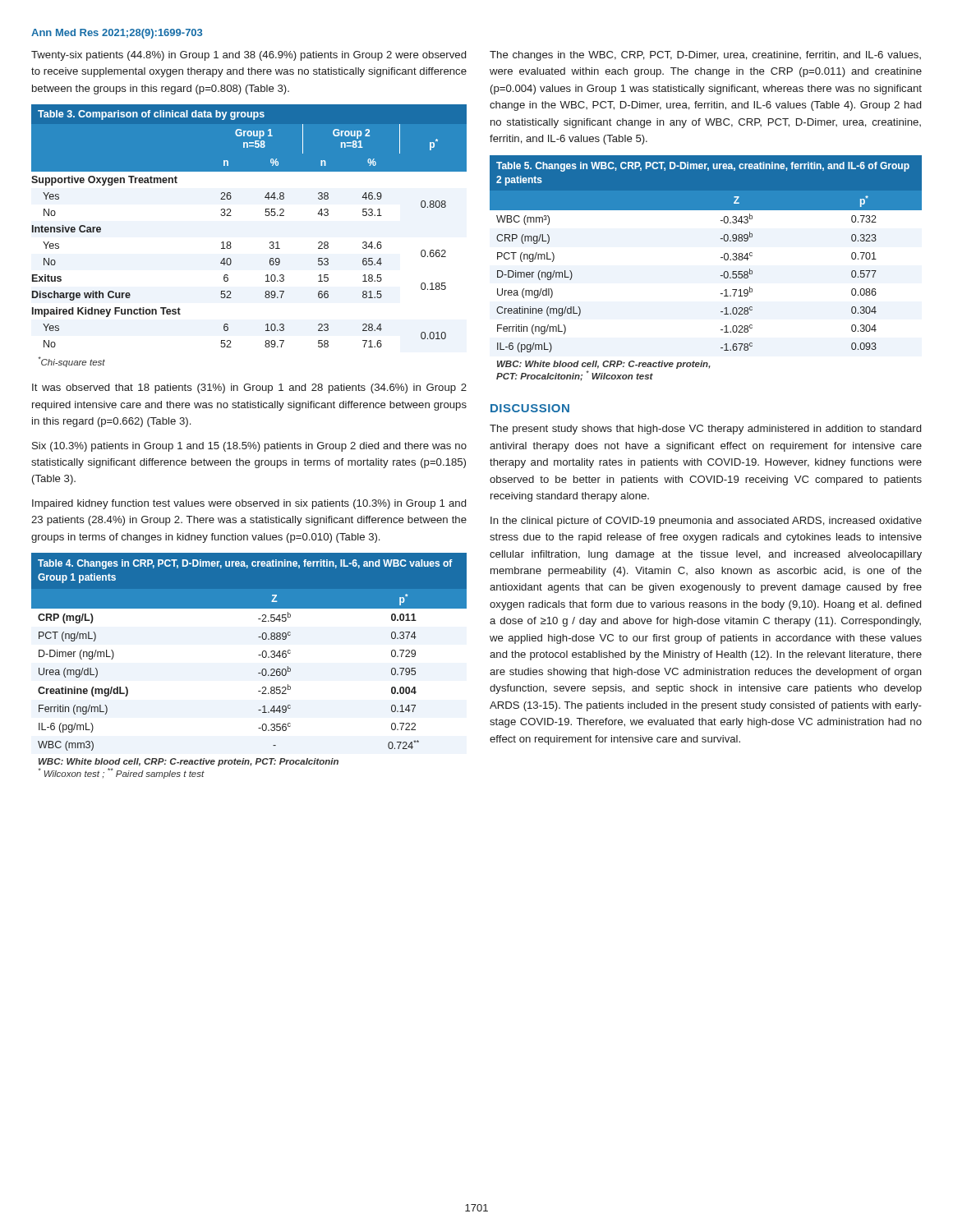Find the text block that reads "Impaired kidney function test values were observed in"
The image size is (953, 1232).
249,520
